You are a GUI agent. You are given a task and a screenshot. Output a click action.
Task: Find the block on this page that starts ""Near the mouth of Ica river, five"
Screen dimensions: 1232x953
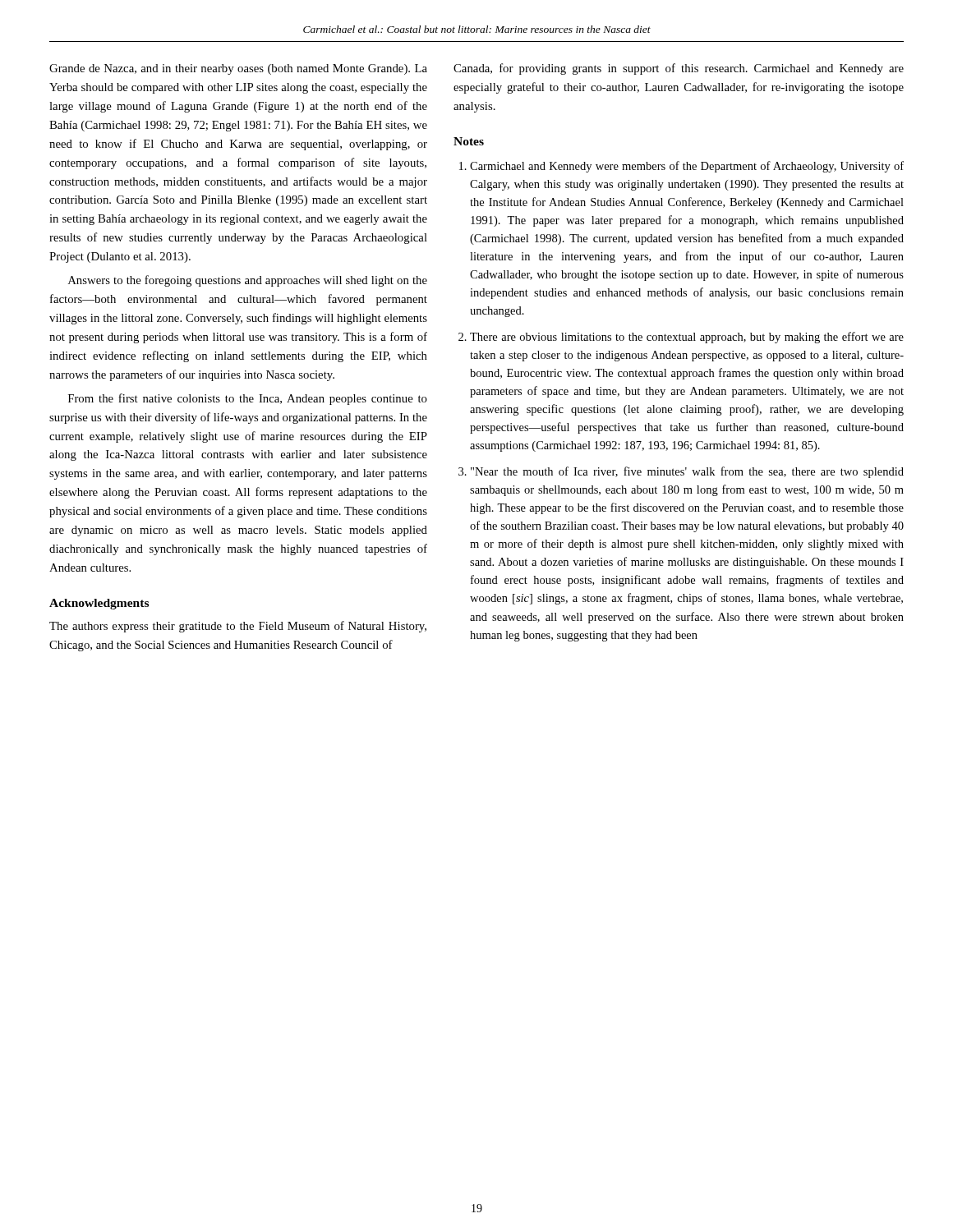tap(687, 553)
